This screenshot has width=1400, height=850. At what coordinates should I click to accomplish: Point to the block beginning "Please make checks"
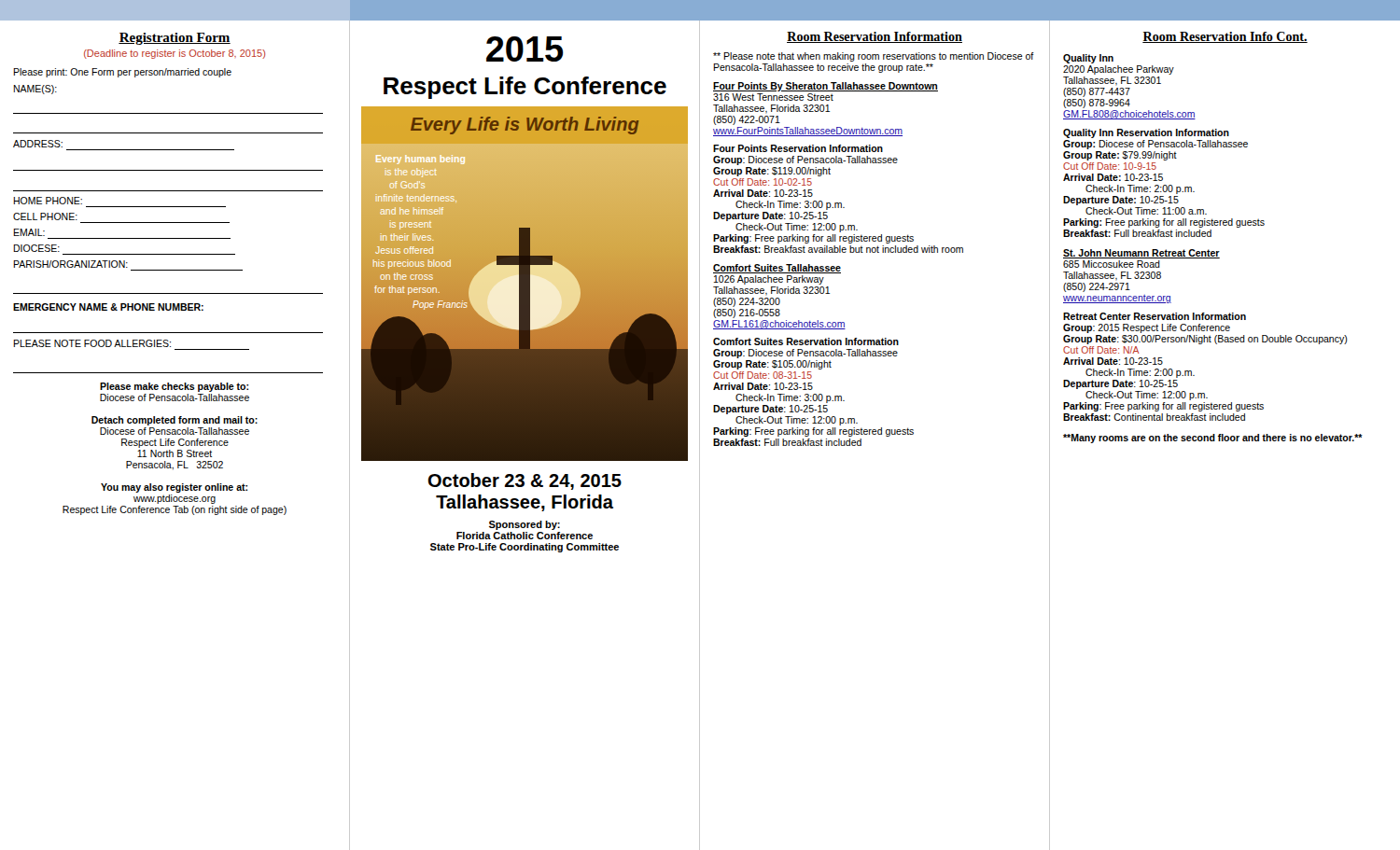[x=175, y=448]
